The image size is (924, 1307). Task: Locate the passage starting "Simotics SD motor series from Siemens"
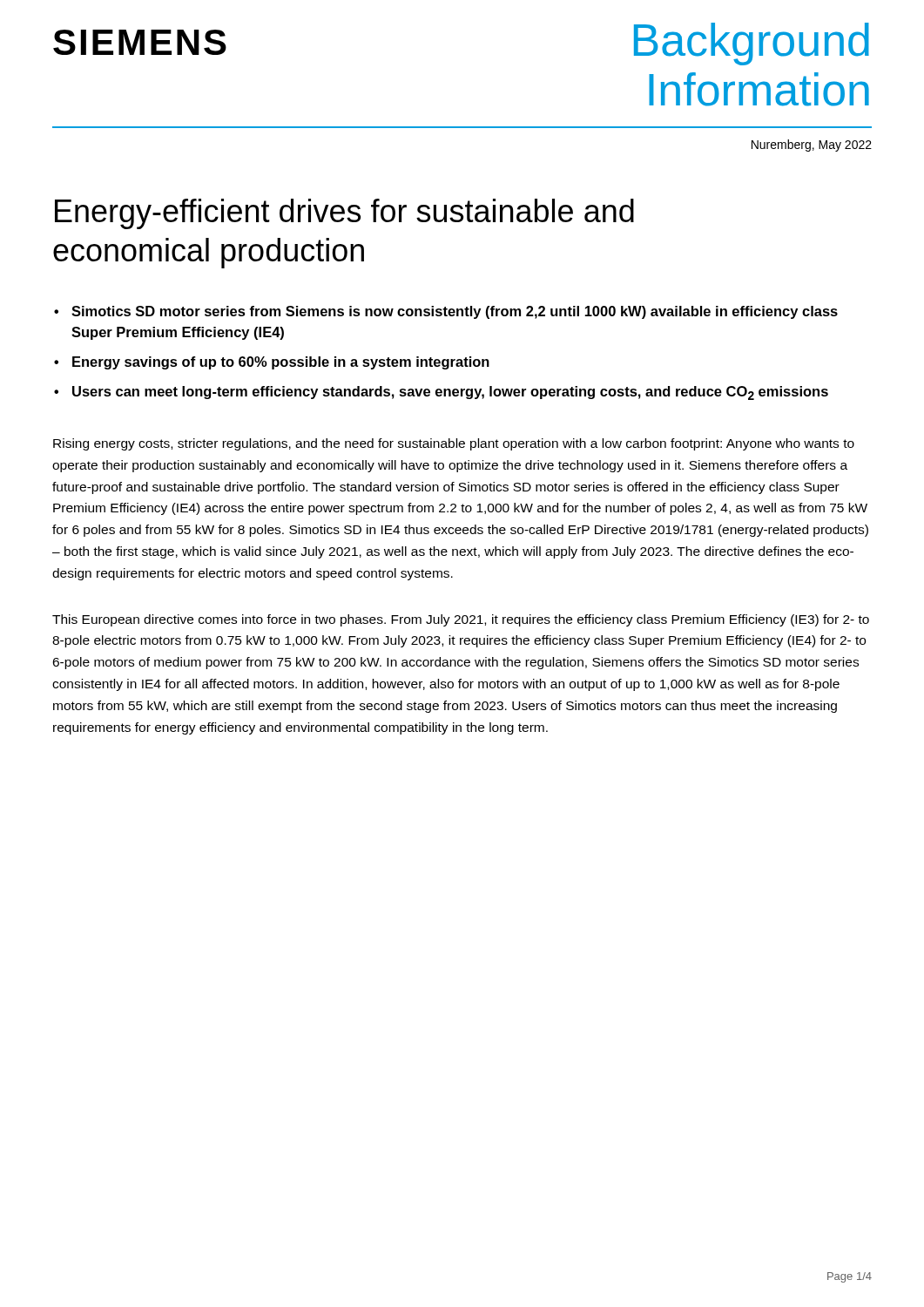(455, 321)
